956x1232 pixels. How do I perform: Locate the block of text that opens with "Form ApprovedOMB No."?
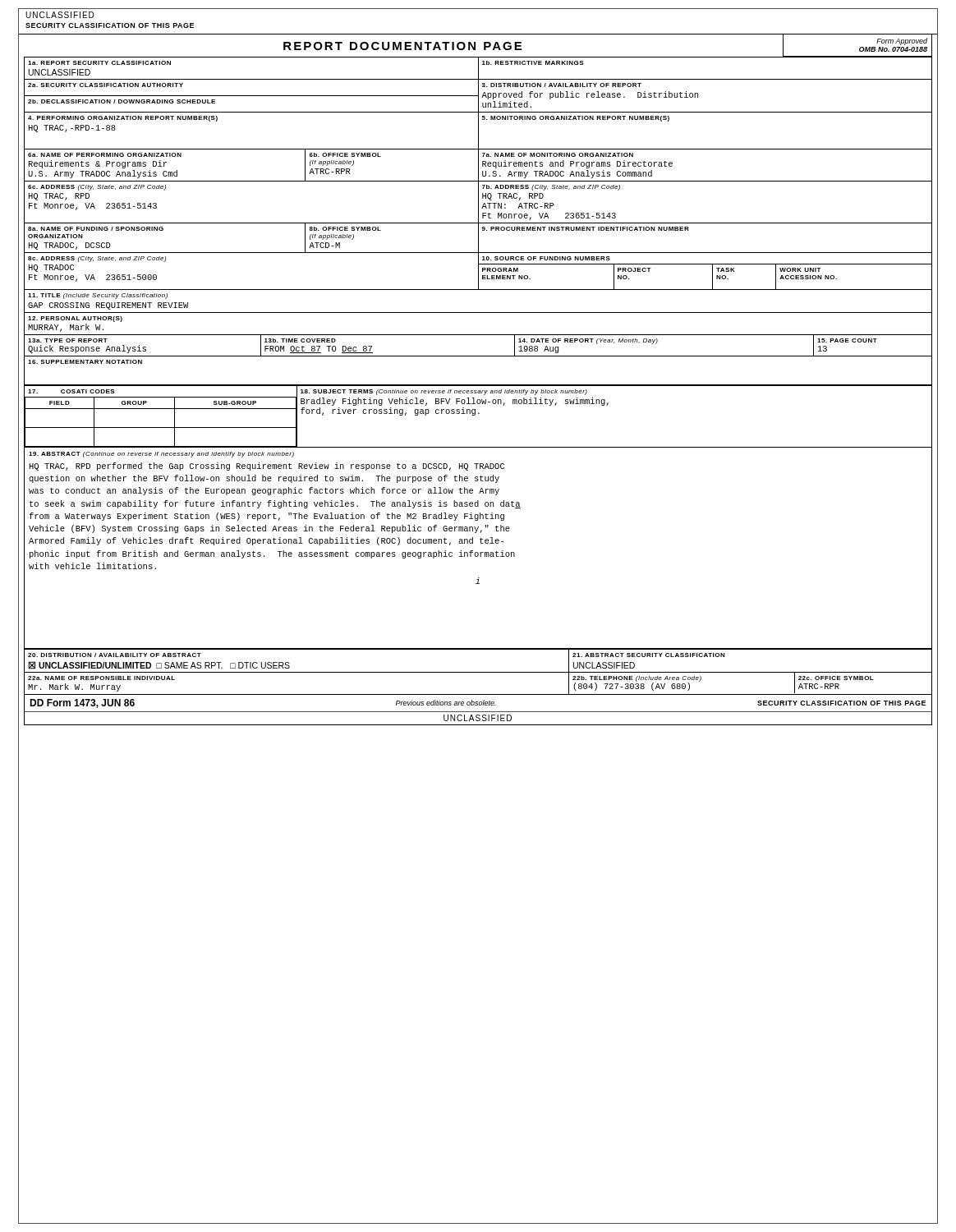click(893, 45)
